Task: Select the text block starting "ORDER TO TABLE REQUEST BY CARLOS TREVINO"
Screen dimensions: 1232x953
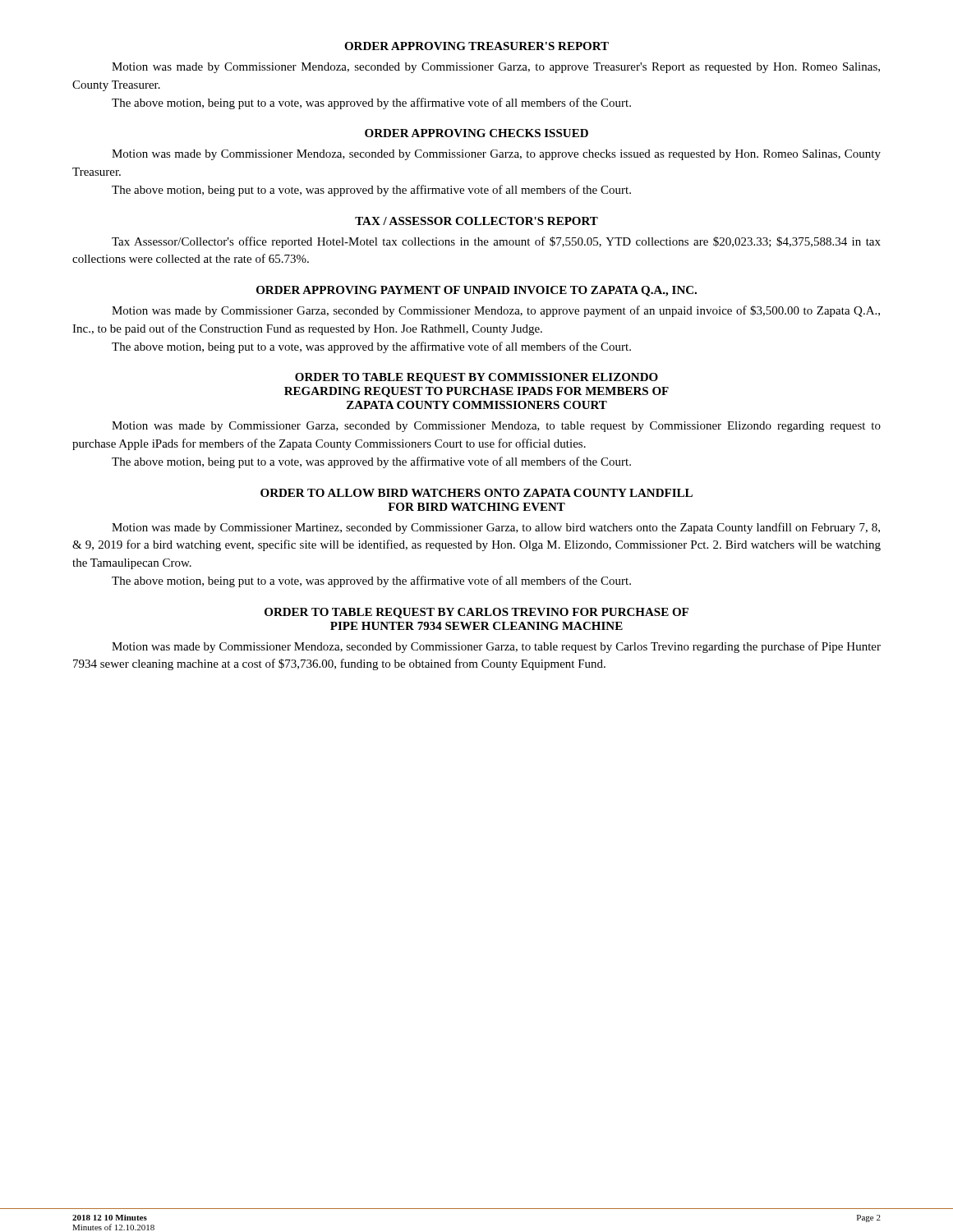Action: pos(476,618)
